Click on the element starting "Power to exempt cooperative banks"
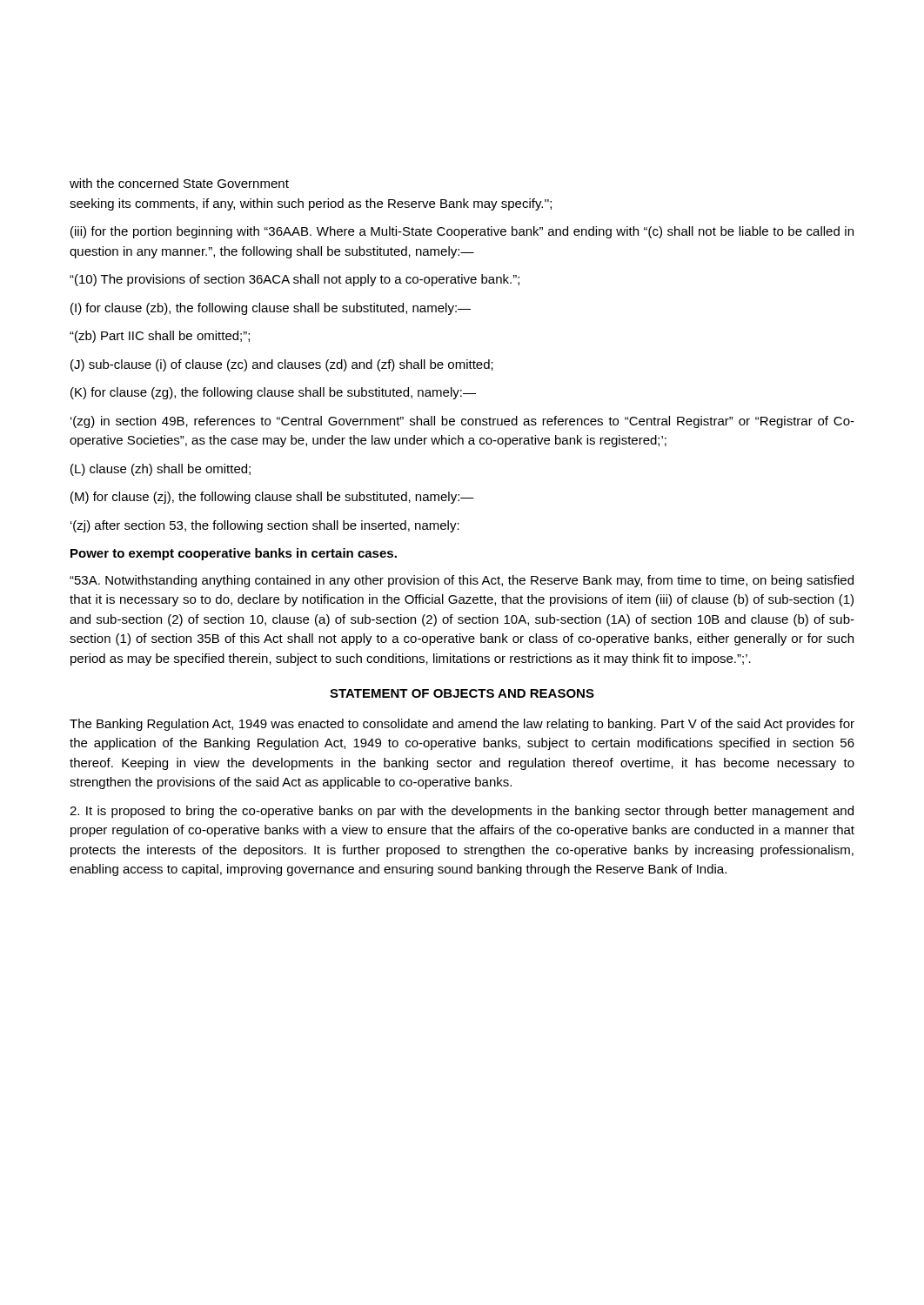This screenshot has width=924, height=1305. (234, 553)
